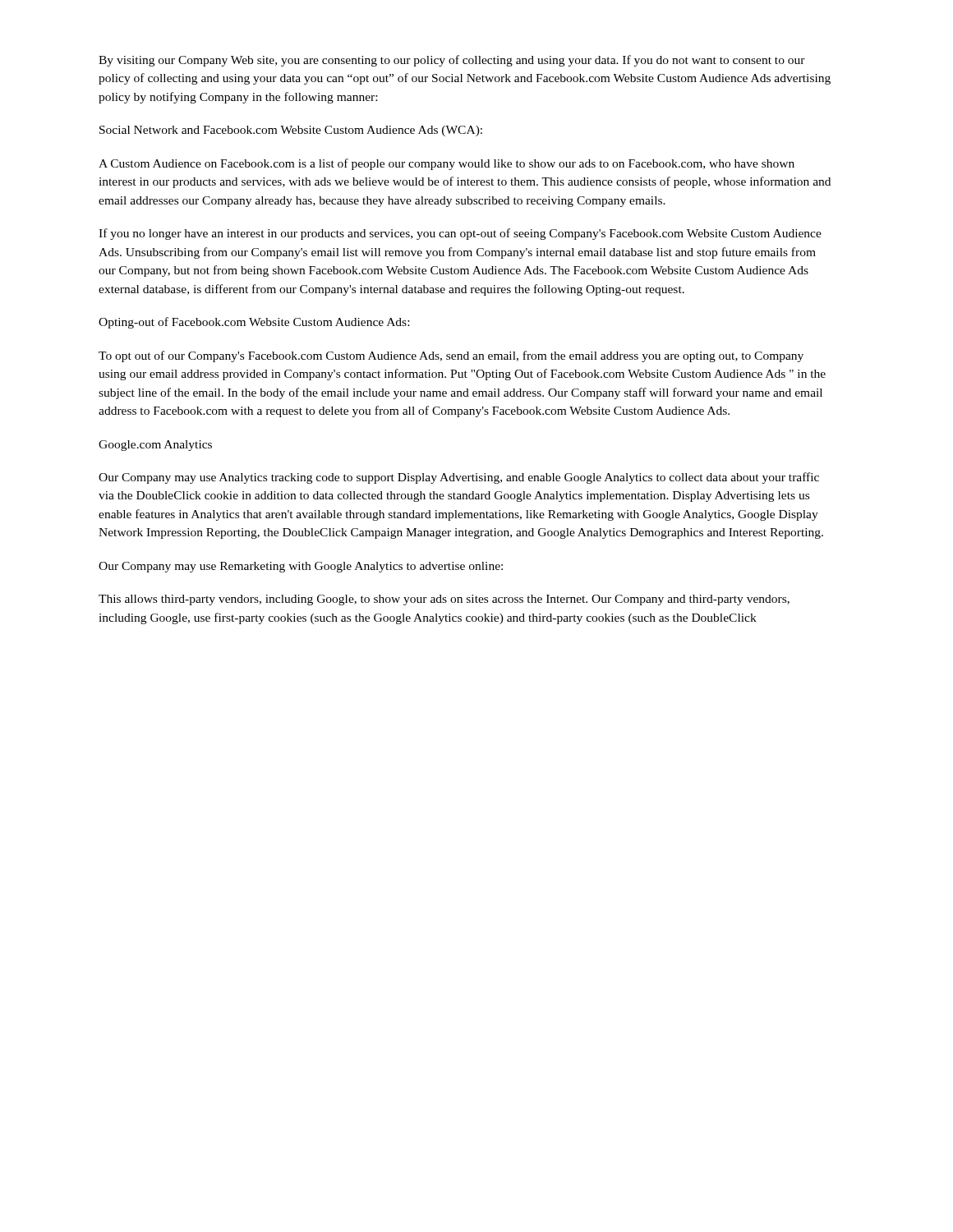Locate the element starting "Our Company may use Analytics tracking code"
The width and height of the screenshot is (953, 1232).
click(x=461, y=504)
